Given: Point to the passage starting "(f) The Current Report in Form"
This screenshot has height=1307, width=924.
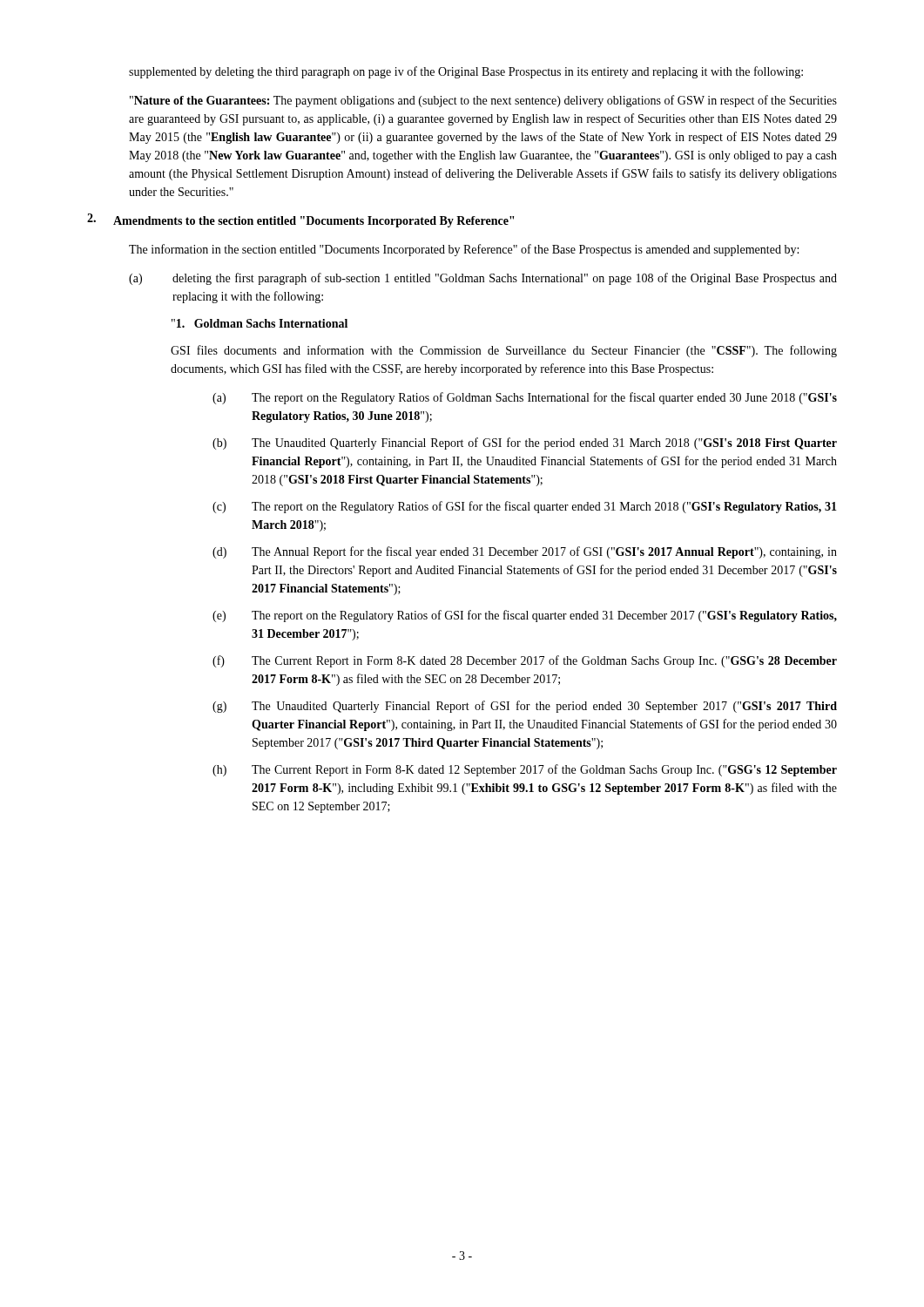Looking at the screenshot, I should tap(525, 670).
